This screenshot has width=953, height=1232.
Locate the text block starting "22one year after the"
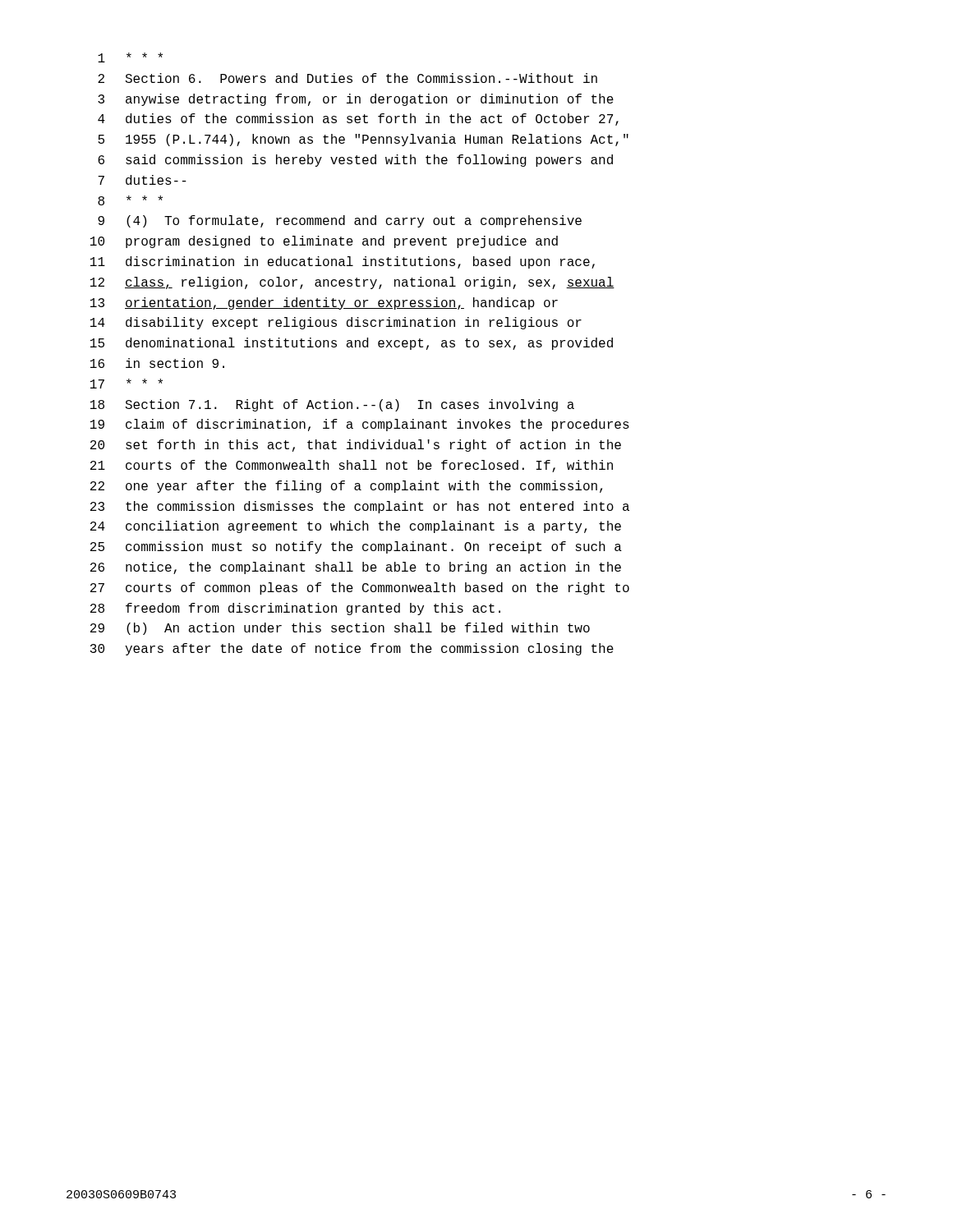[x=476, y=487]
